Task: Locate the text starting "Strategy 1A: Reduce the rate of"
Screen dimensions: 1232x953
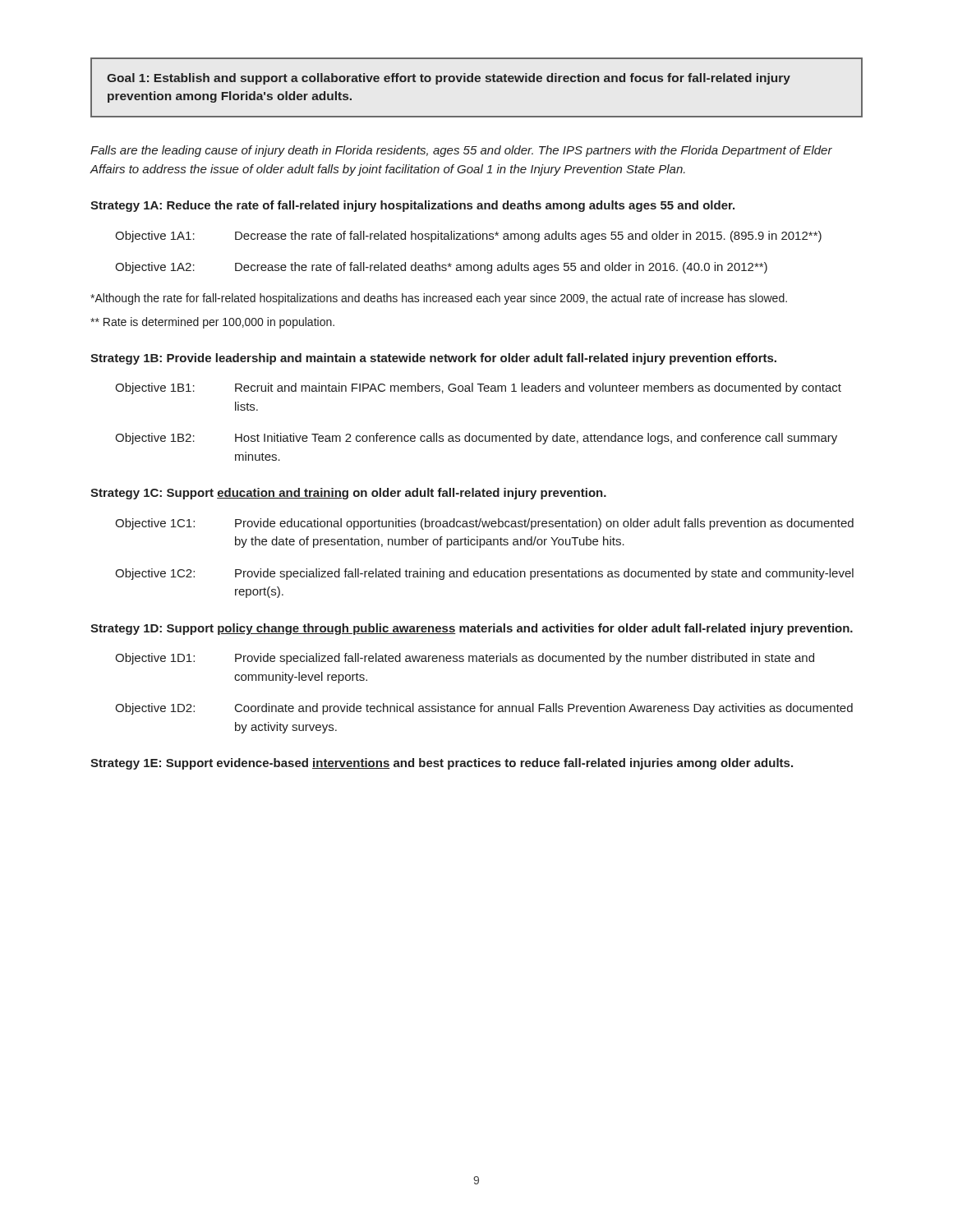Action: pyautogui.click(x=413, y=205)
